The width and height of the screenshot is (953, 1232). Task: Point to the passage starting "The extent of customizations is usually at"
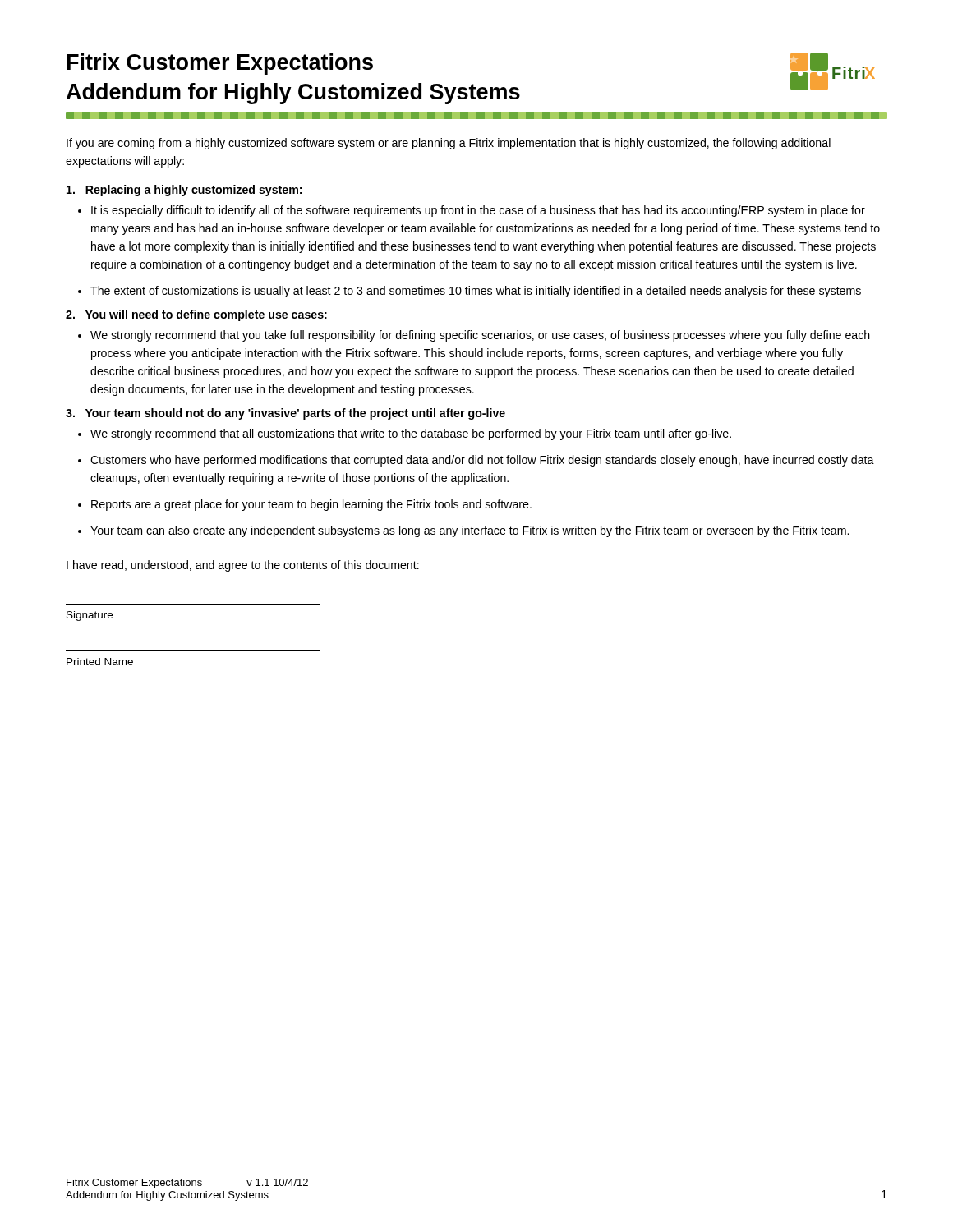pos(476,290)
